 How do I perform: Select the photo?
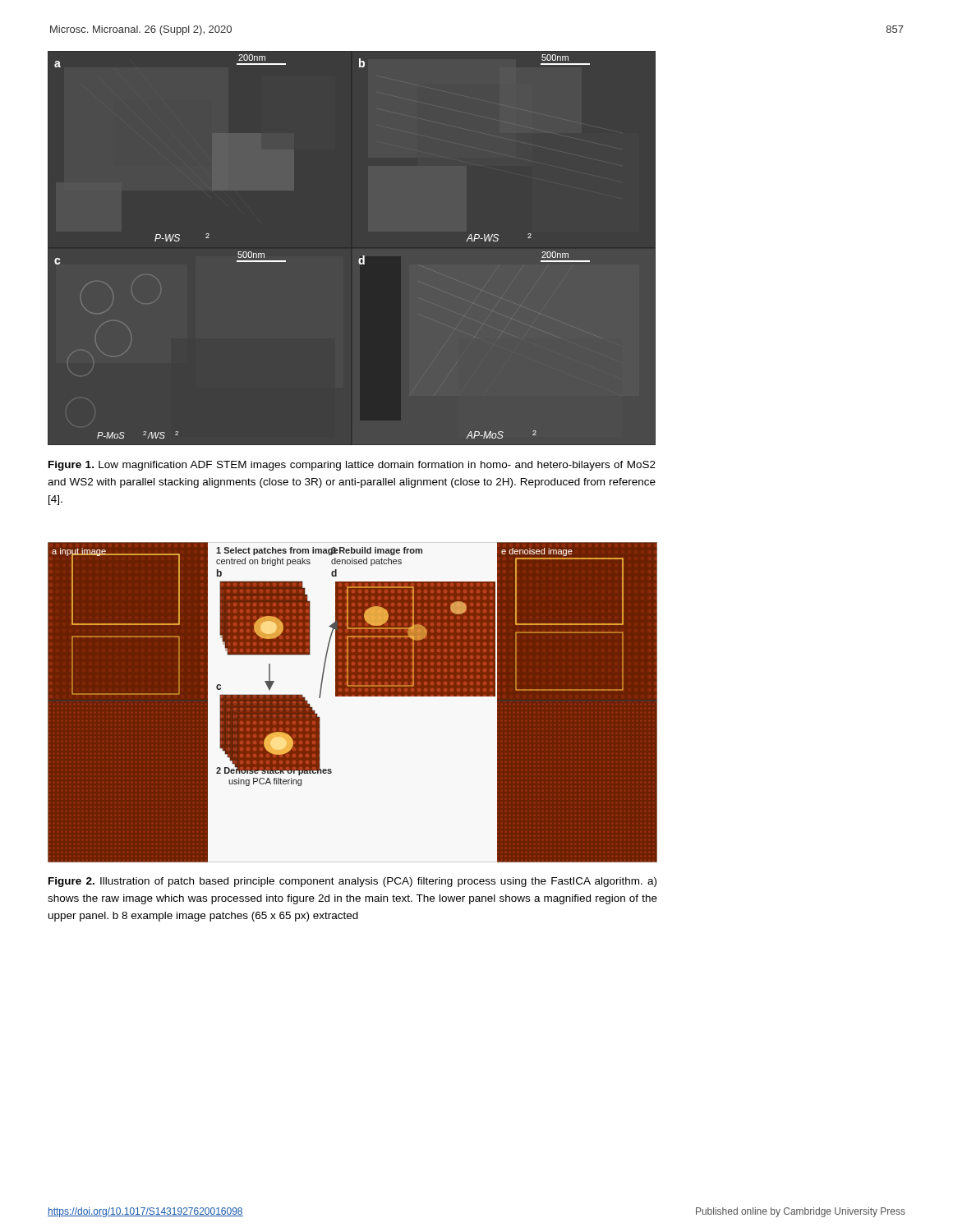(x=352, y=248)
